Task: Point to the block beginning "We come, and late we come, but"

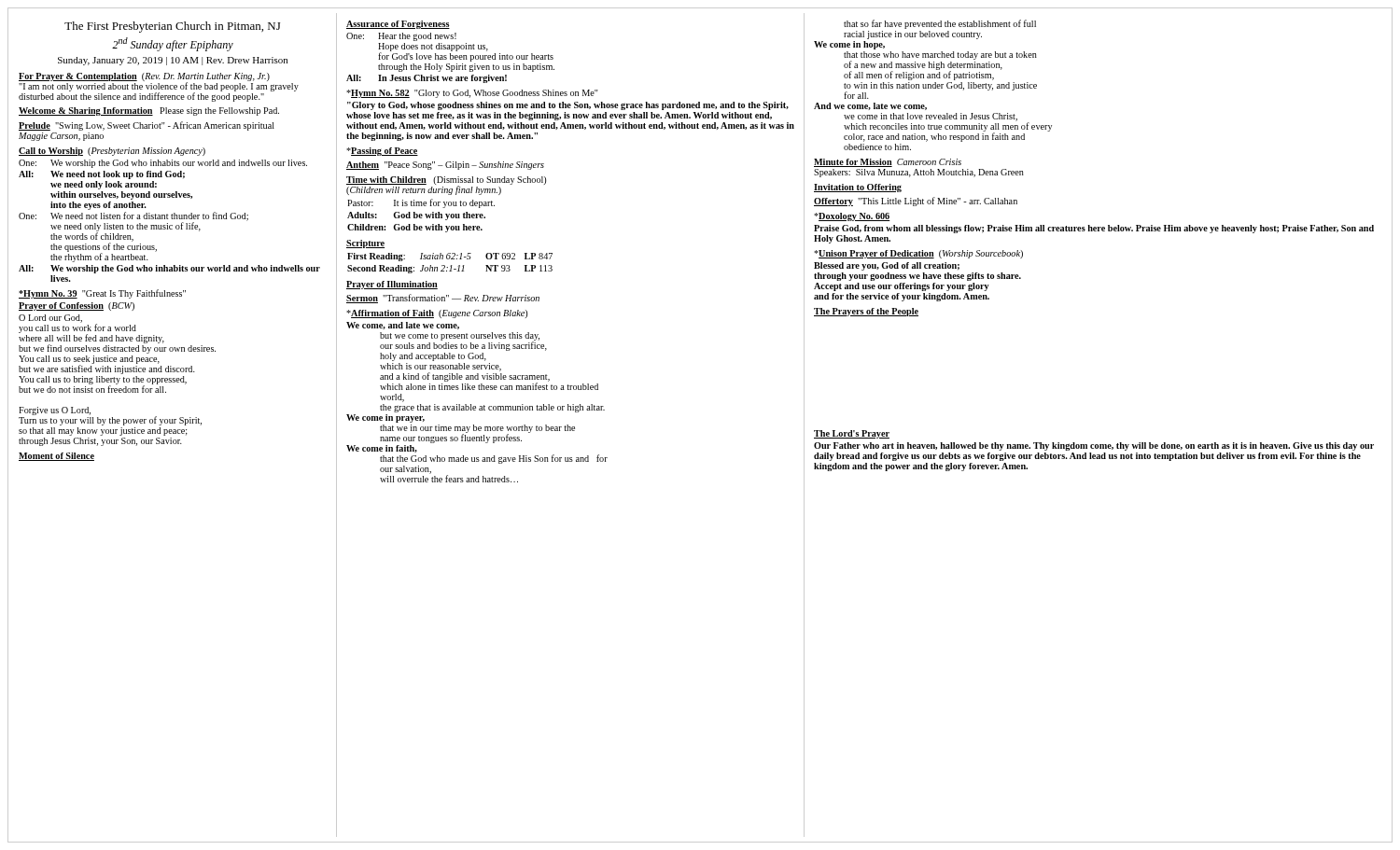Action: point(570,402)
